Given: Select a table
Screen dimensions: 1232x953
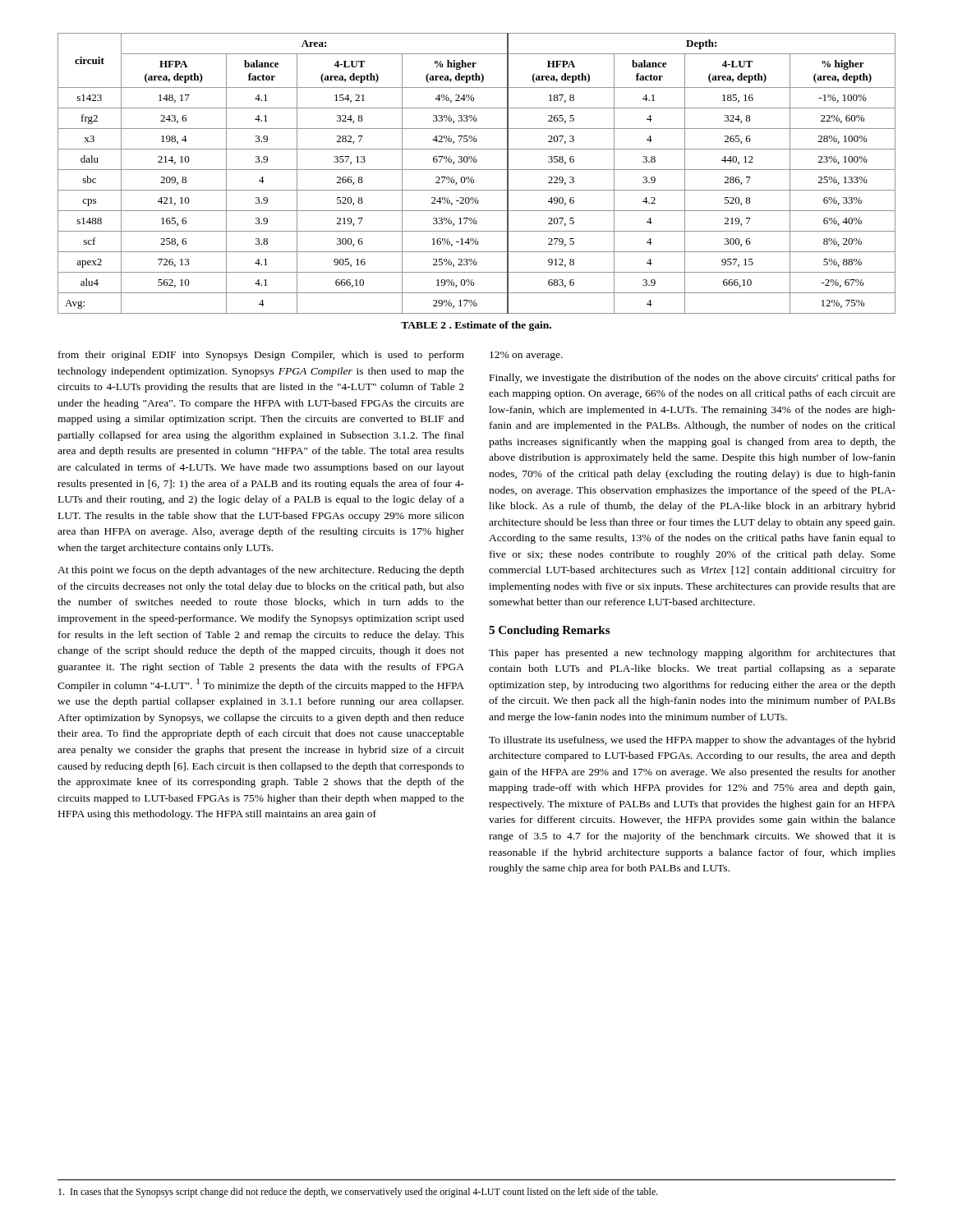Looking at the screenshot, I should pyautogui.click(x=476, y=173).
